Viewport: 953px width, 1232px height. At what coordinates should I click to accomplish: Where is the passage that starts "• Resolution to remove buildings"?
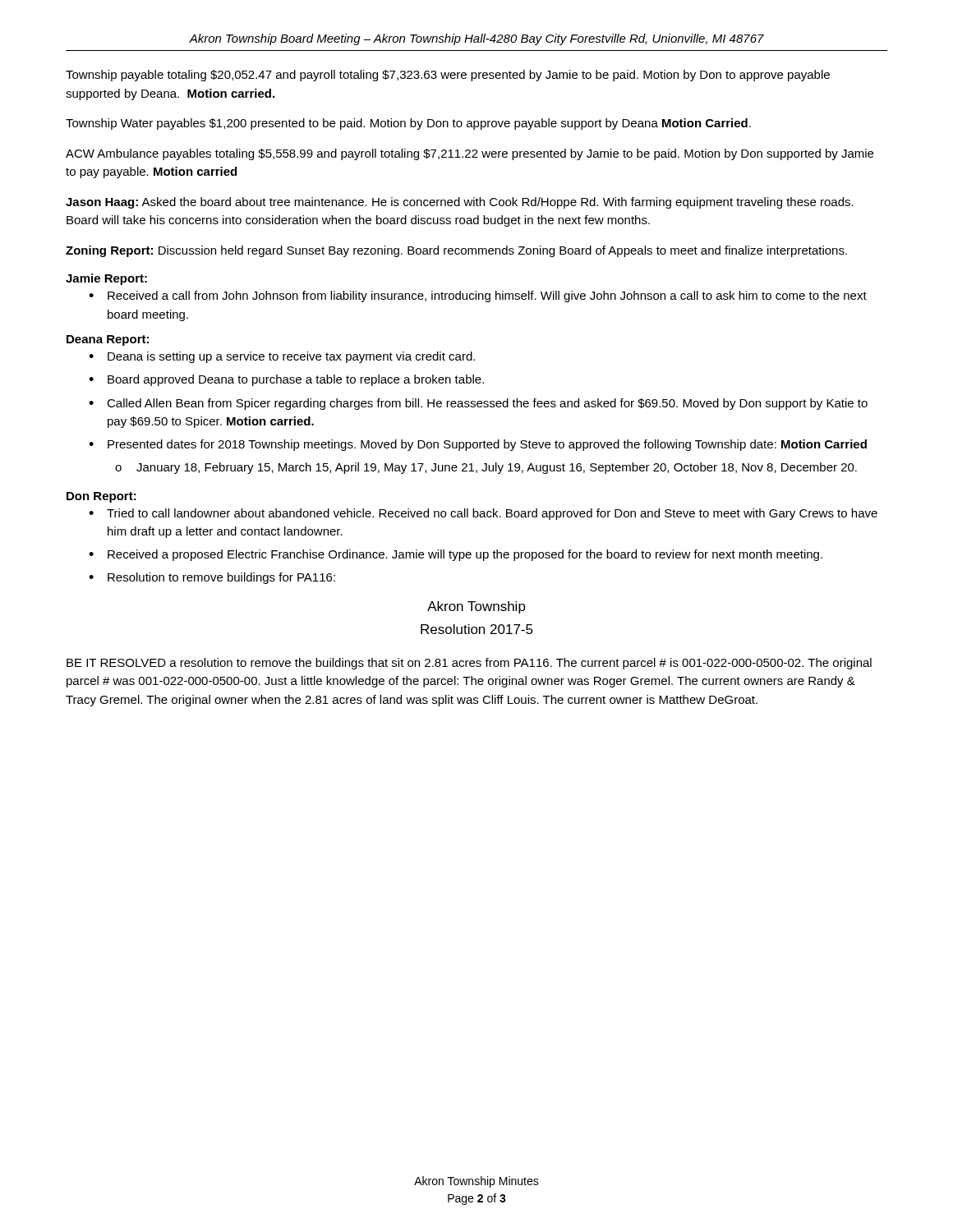point(212,578)
